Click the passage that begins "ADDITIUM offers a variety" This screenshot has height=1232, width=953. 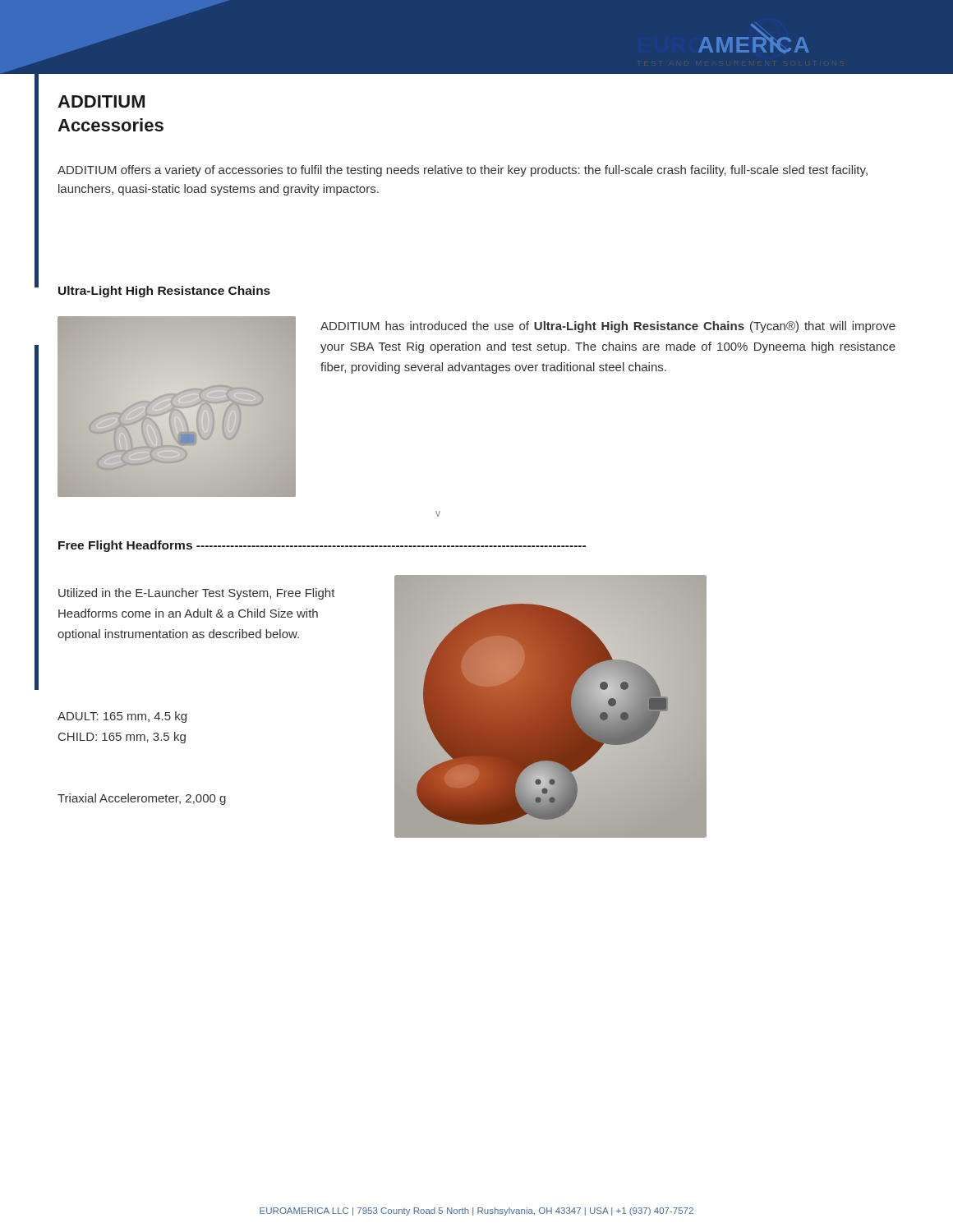click(x=463, y=179)
